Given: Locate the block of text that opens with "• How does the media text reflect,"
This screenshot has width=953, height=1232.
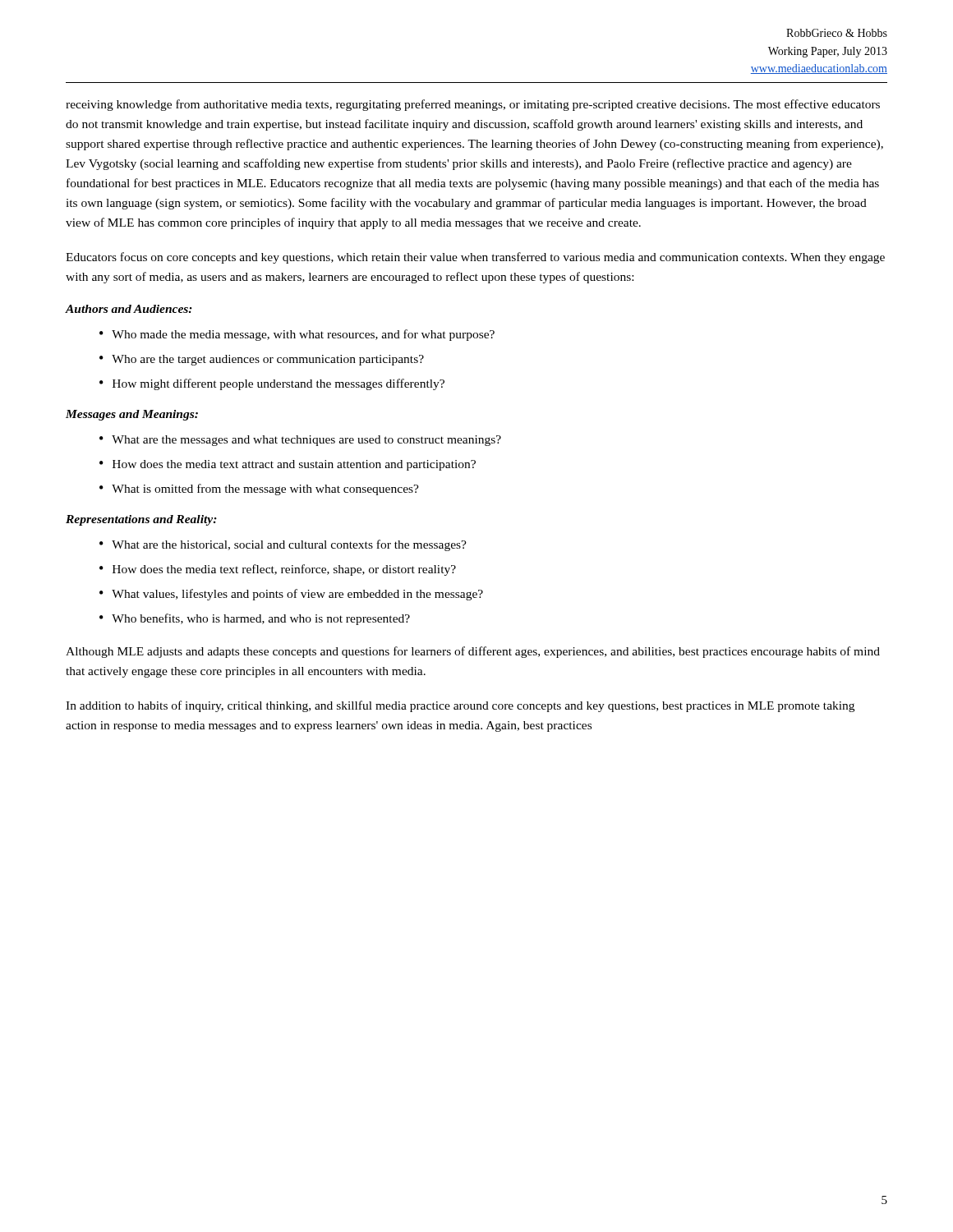Looking at the screenshot, I should [x=277, y=569].
